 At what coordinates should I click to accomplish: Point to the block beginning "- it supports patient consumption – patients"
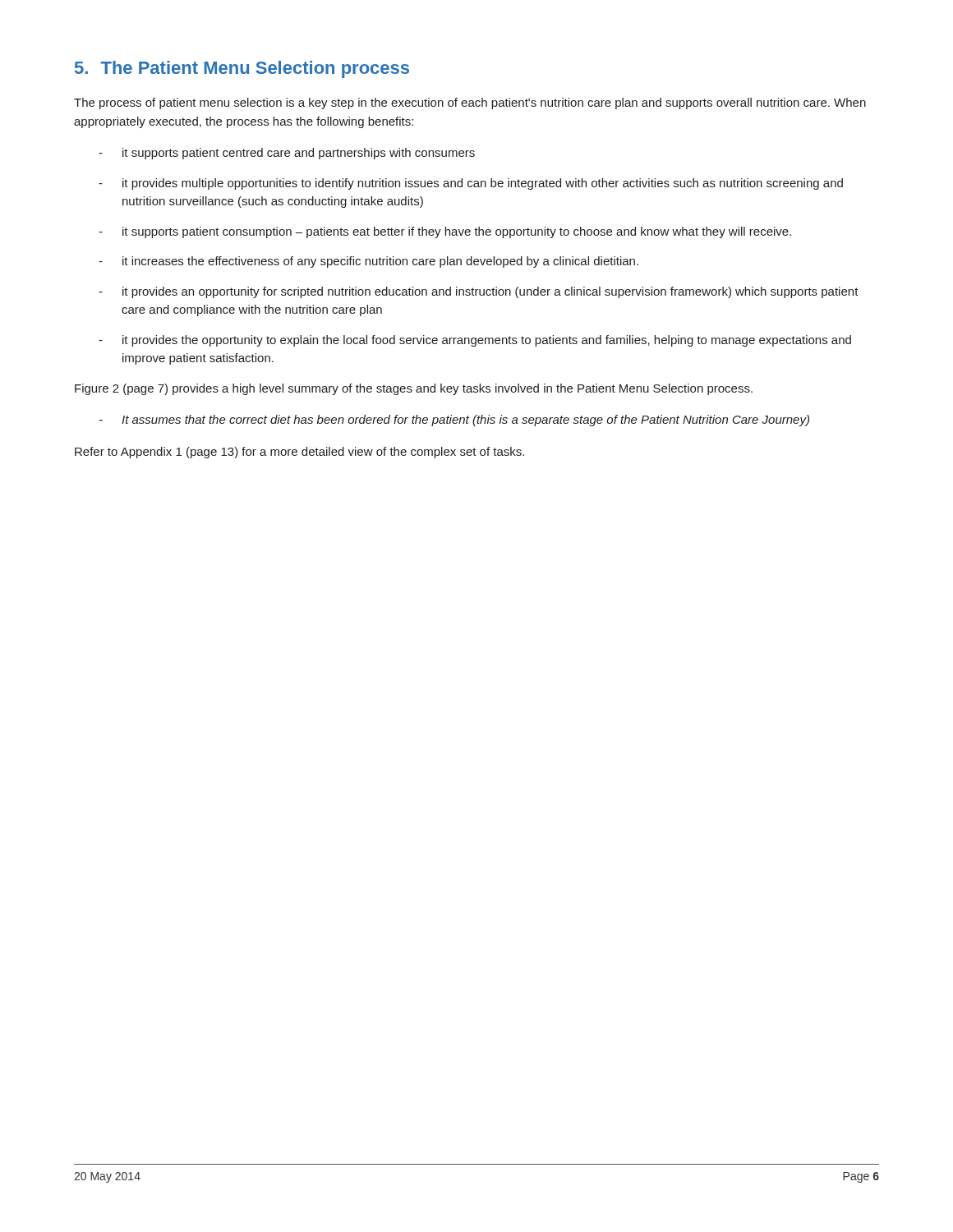pyautogui.click(x=489, y=231)
